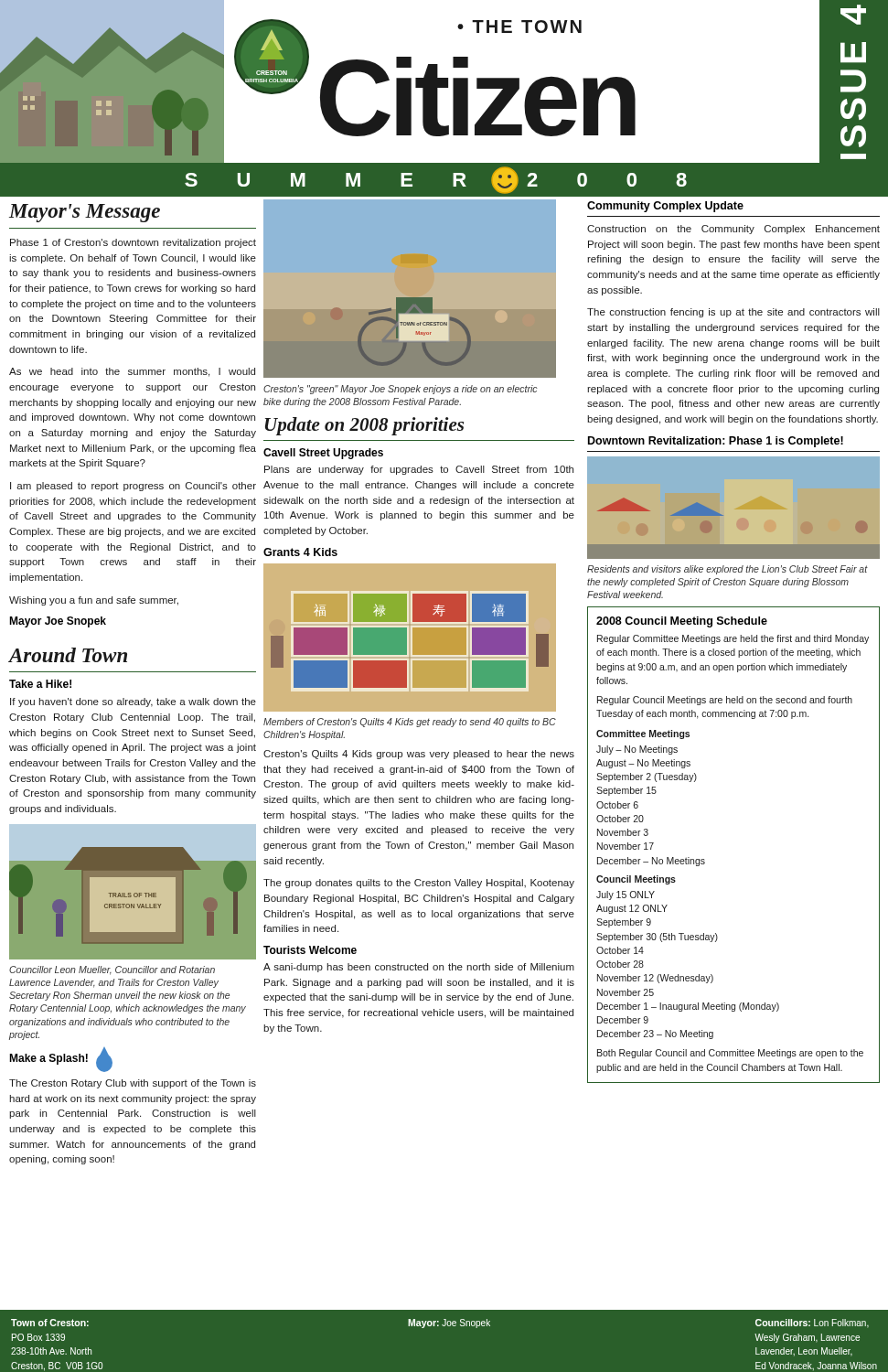888x1372 pixels.
Task: Navigate to the passage starting "Community Complex Update"
Action: (x=665, y=206)
